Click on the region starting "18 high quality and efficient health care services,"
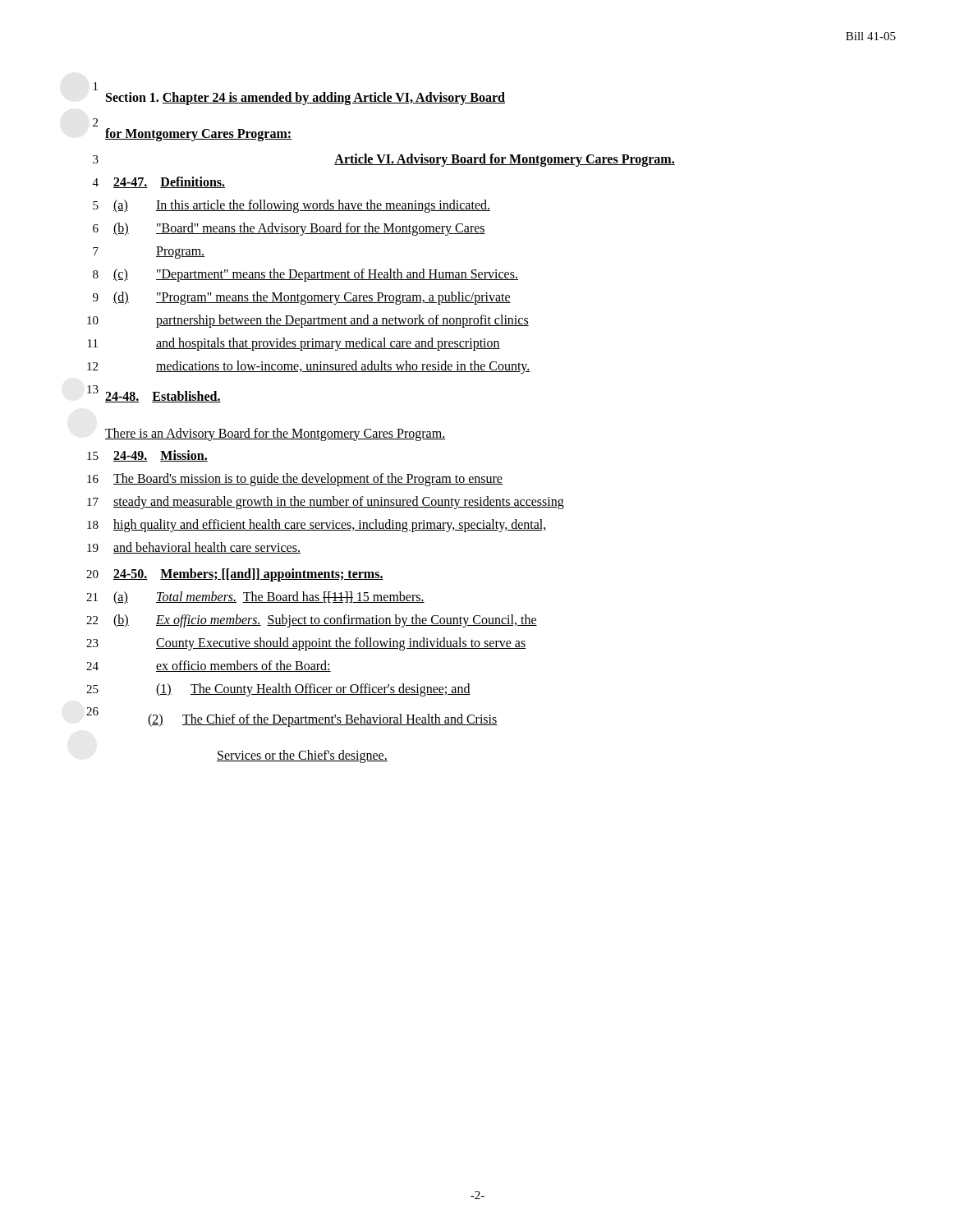This screenshot has width=955, height=1232. point(478,524)
